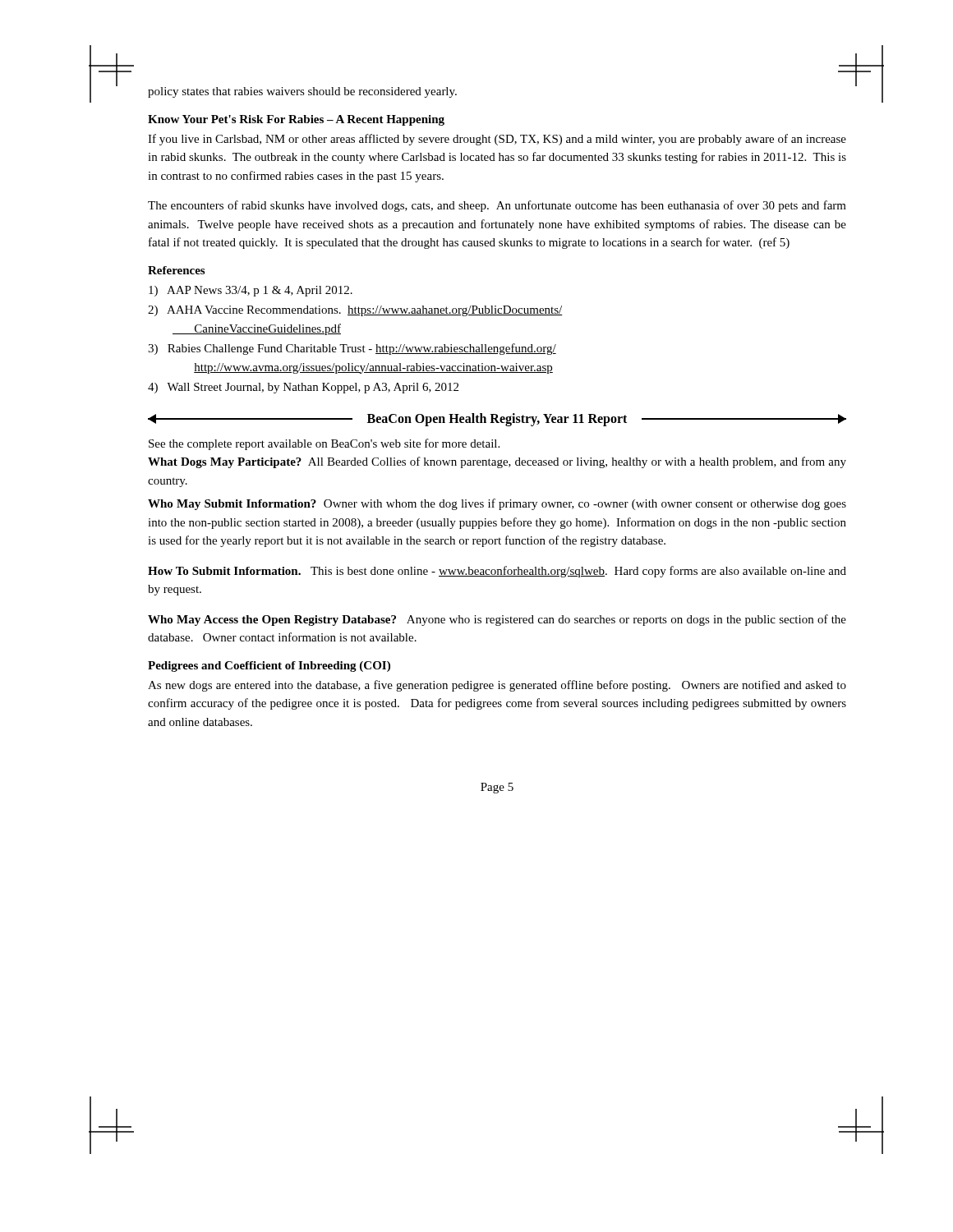Click on the section header that reads "Know Your Pet's"
This screenshot has width=953, height=1232.
point(296,119)
